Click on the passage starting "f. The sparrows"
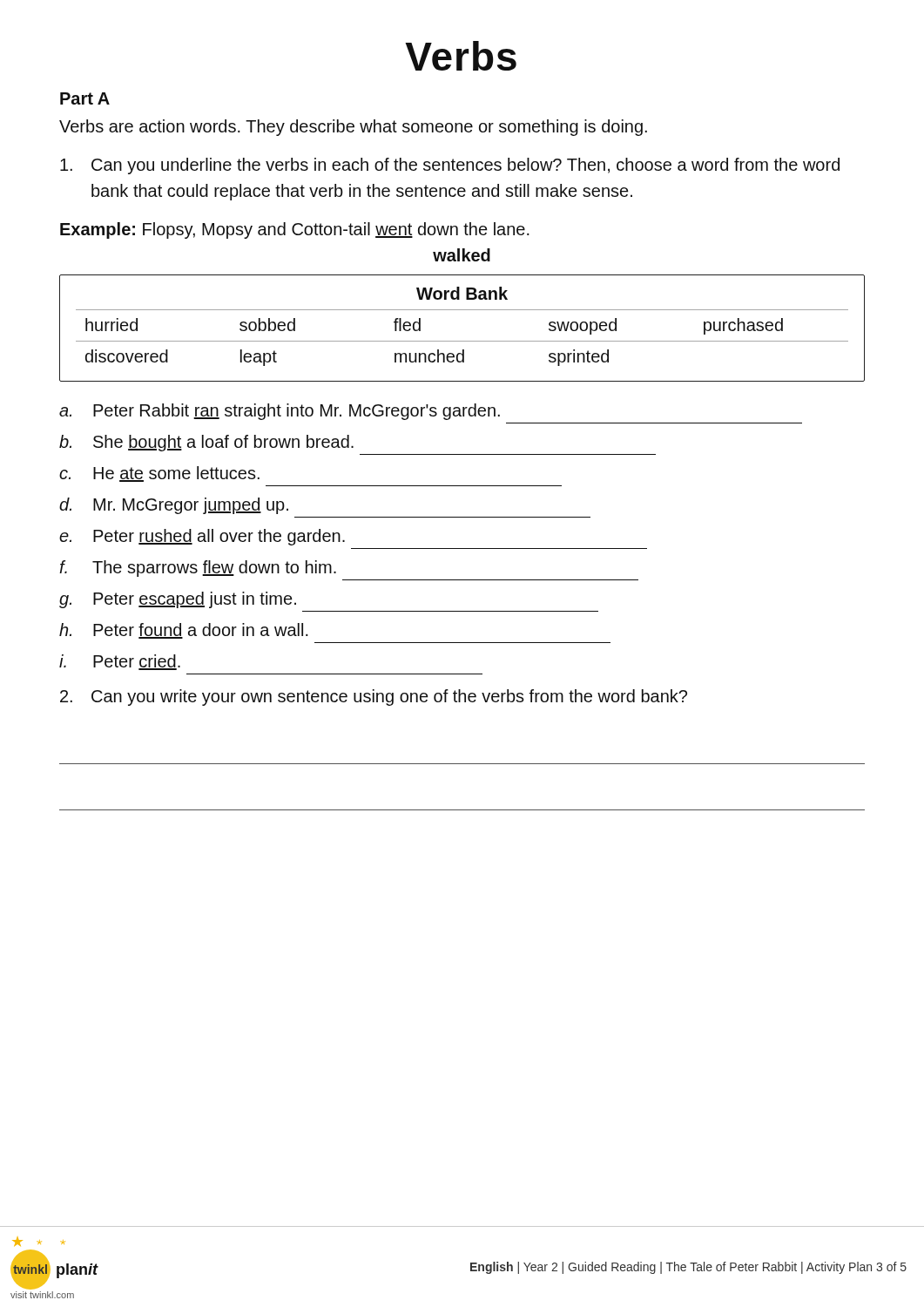 [198, 569]
